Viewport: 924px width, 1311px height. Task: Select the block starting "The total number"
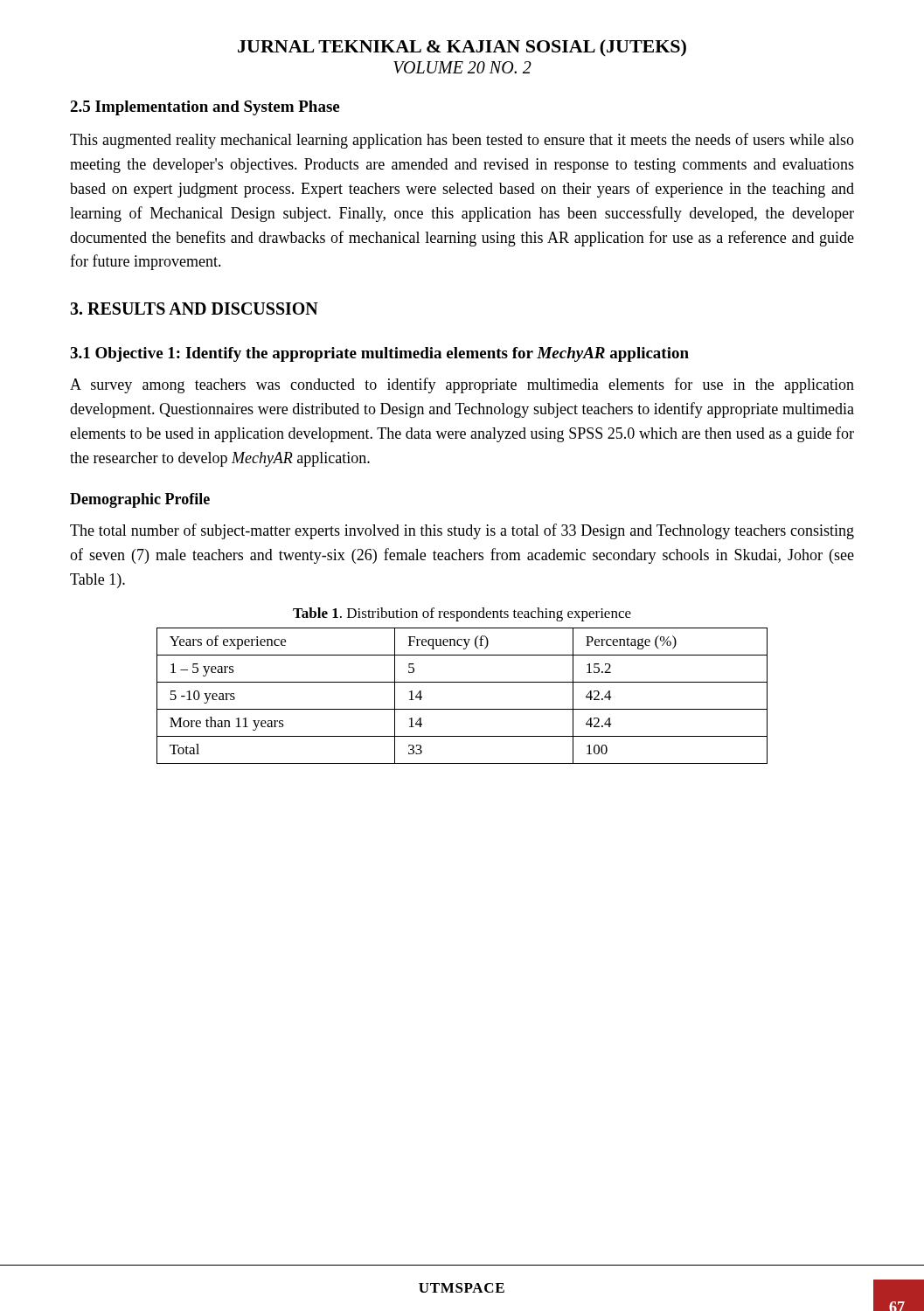click(462, 555)
